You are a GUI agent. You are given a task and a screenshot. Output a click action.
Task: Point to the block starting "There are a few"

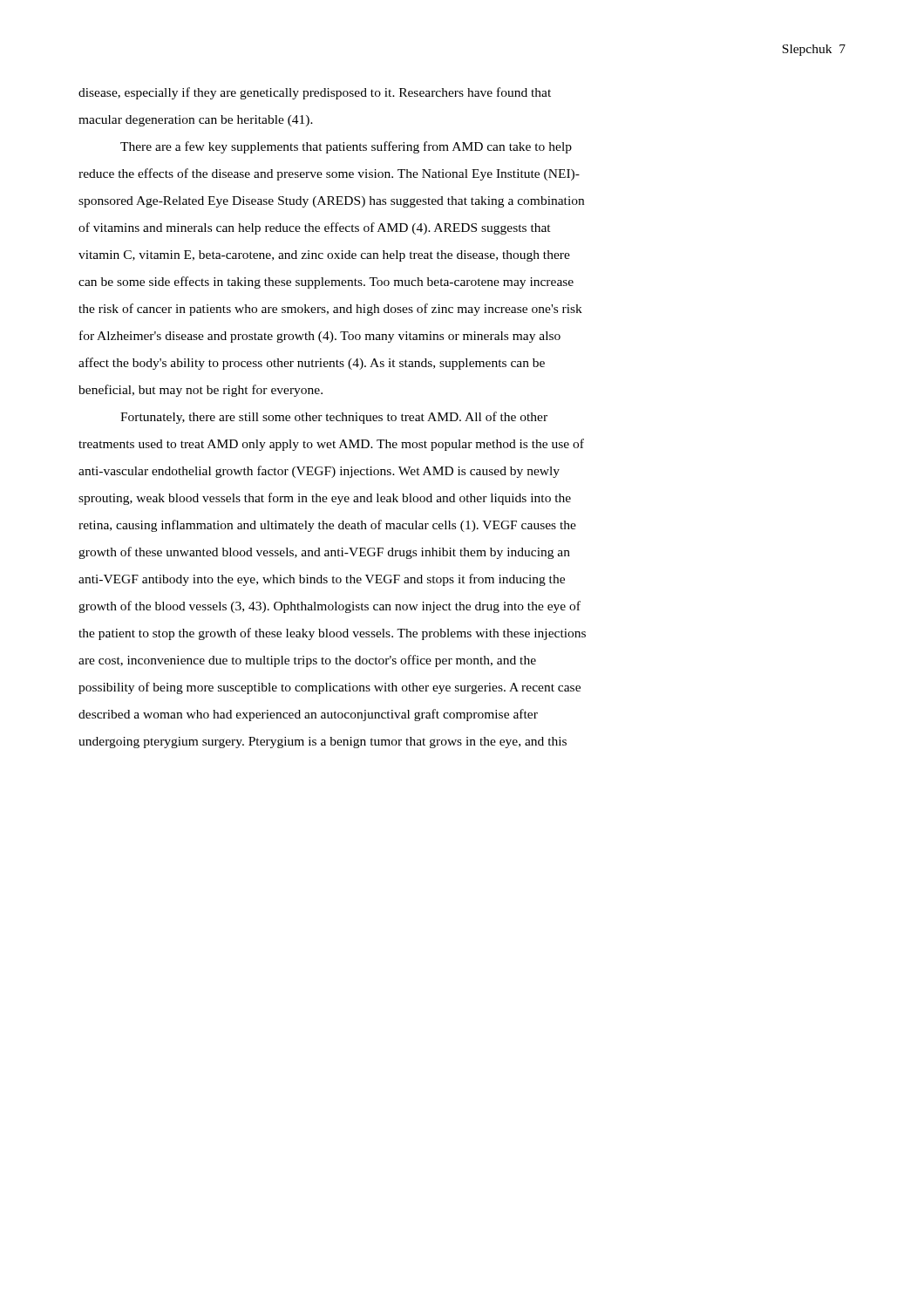[462, 268]
